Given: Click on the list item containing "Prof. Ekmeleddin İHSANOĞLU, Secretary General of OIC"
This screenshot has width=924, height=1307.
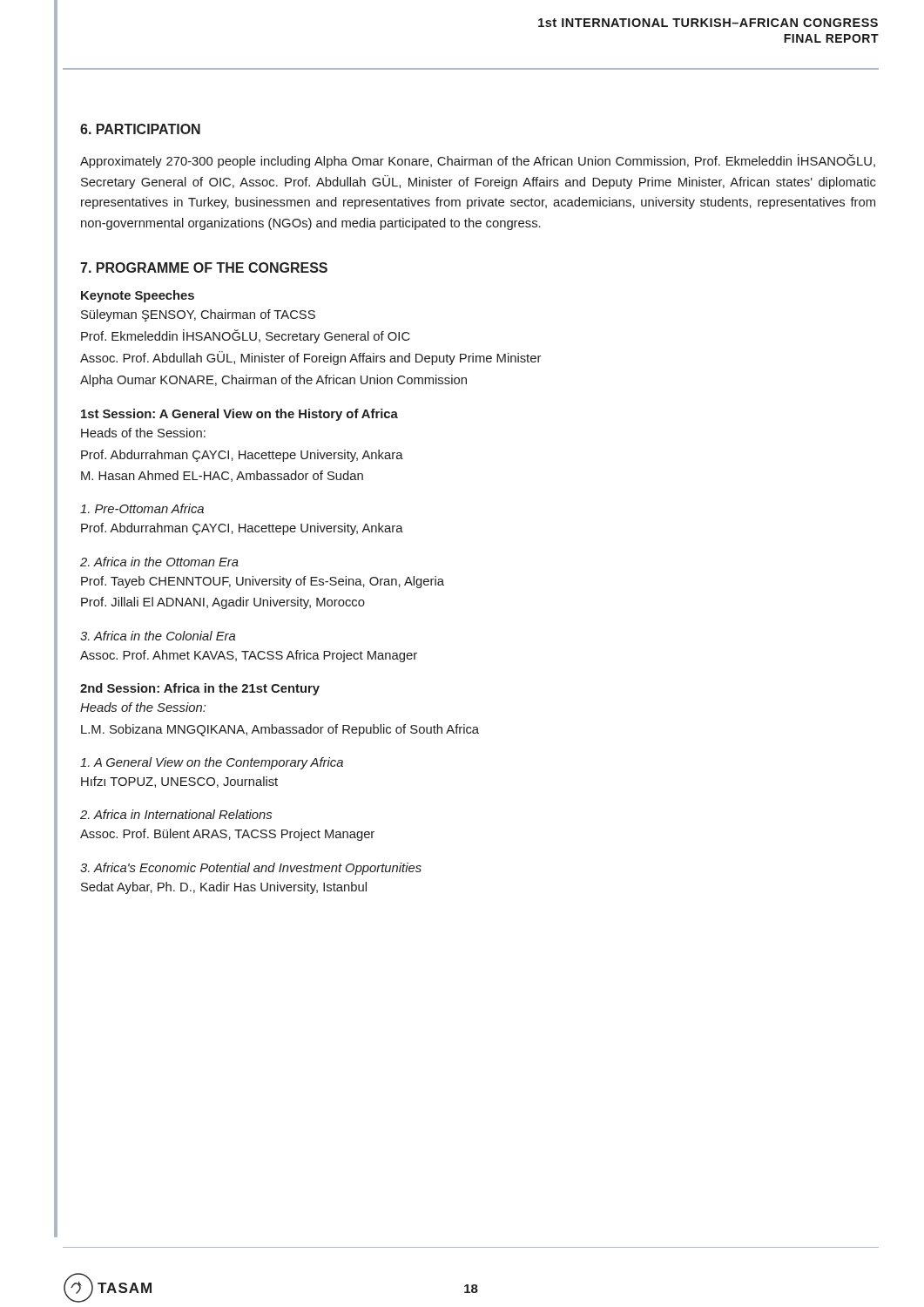Looking at the screenshot, I should tap(245, 336).
